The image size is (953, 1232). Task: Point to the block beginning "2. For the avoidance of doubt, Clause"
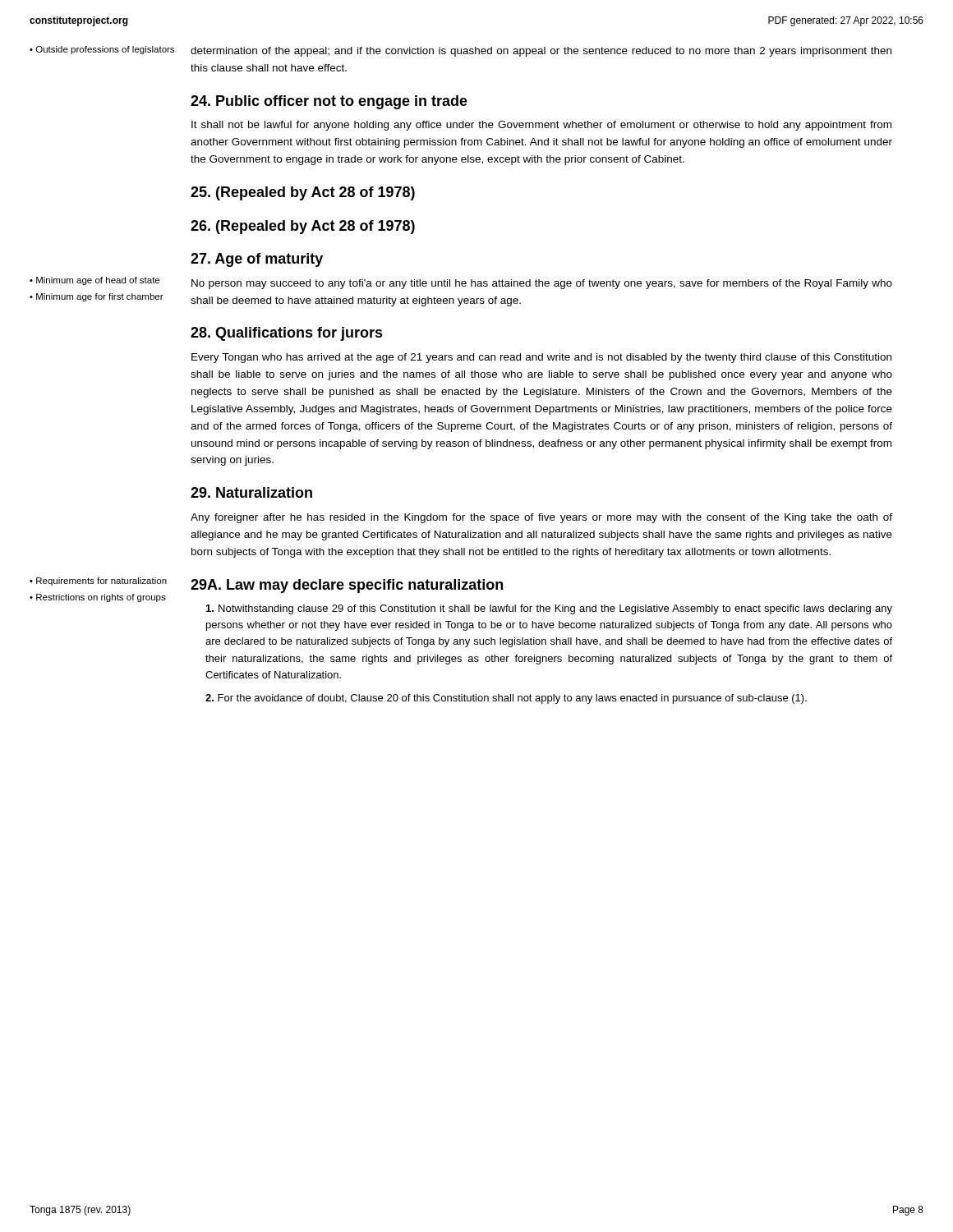506,698
